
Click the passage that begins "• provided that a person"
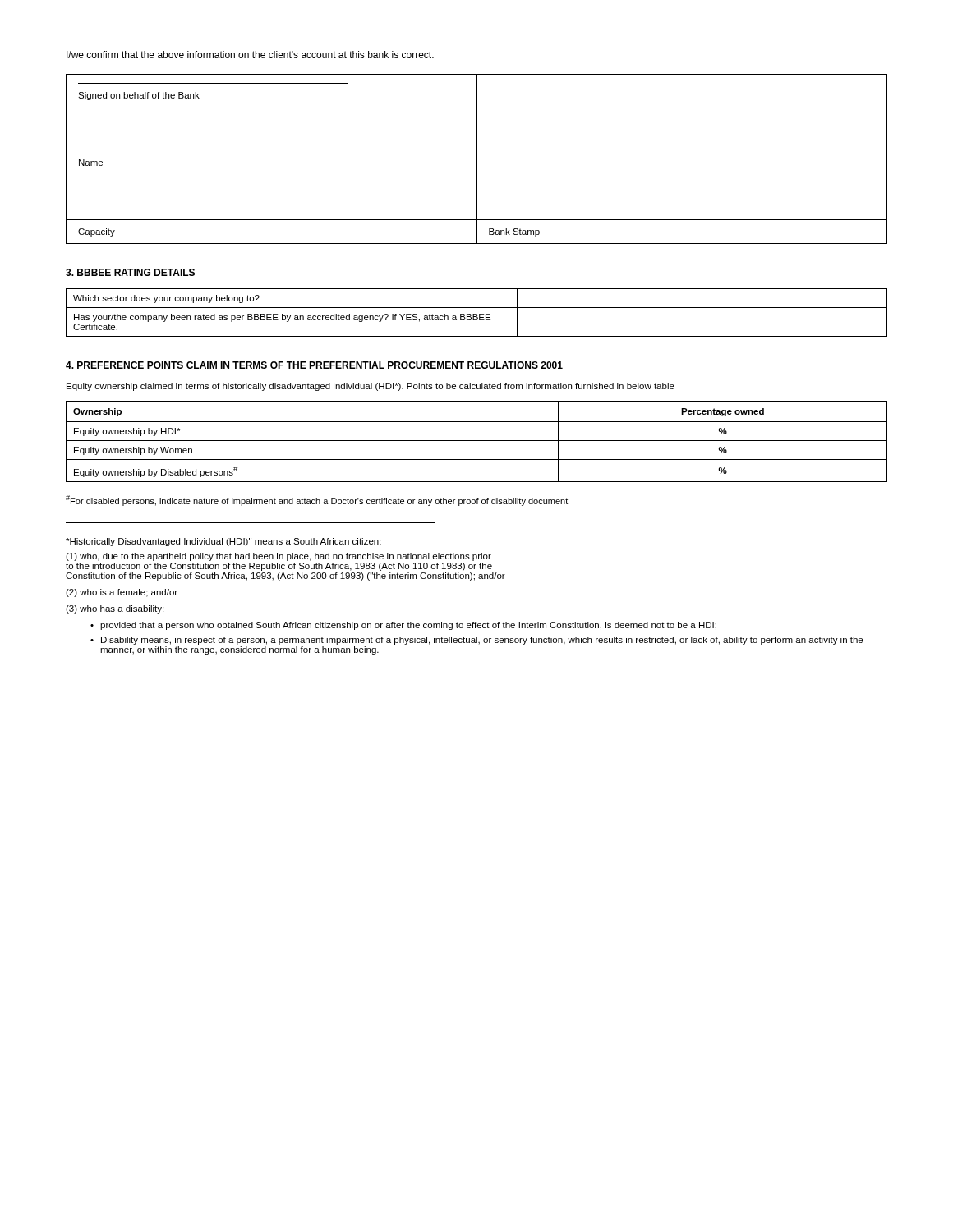tap(489, 625)
